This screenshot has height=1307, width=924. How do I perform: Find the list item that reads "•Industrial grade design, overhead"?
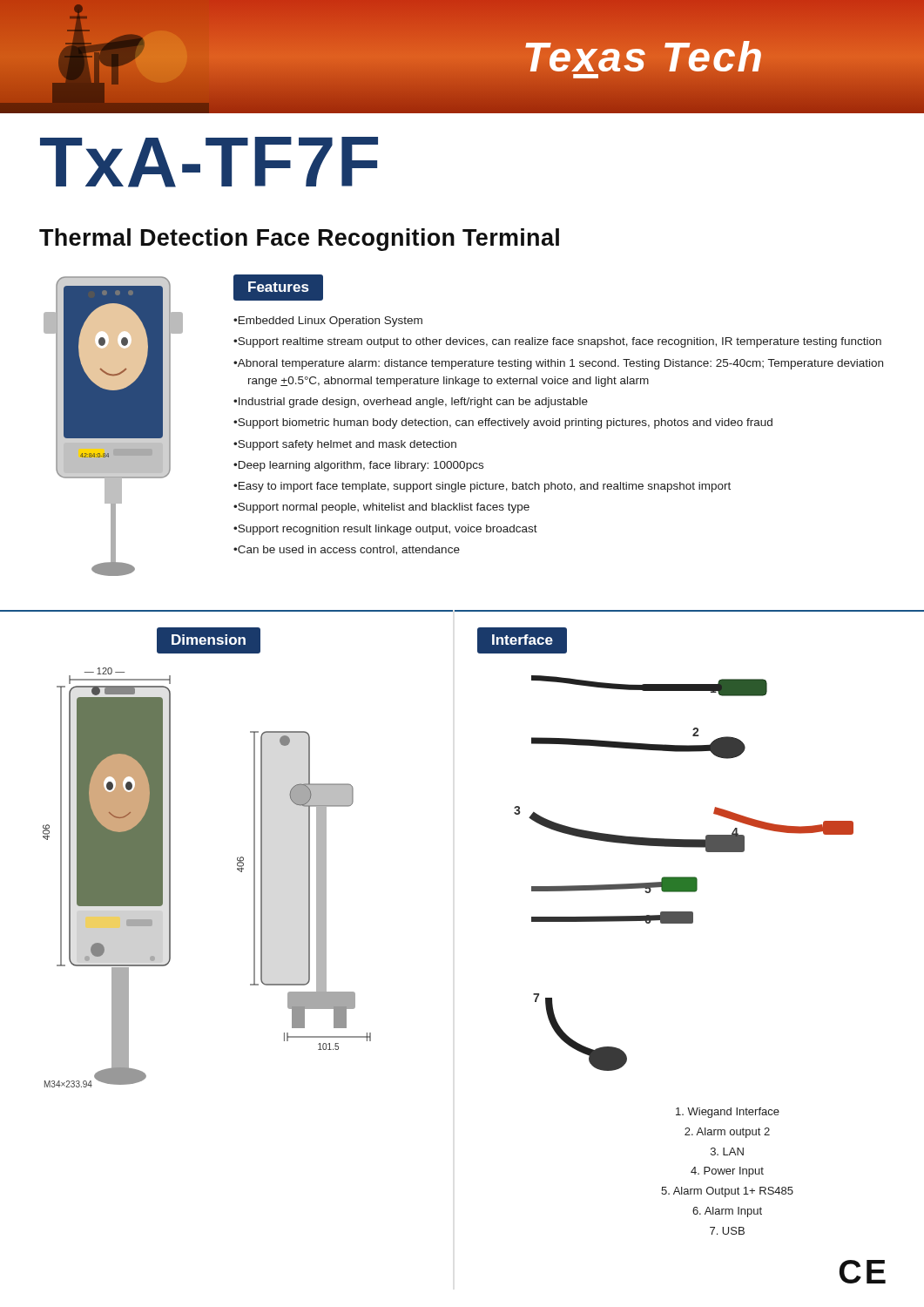coord(411,401)
